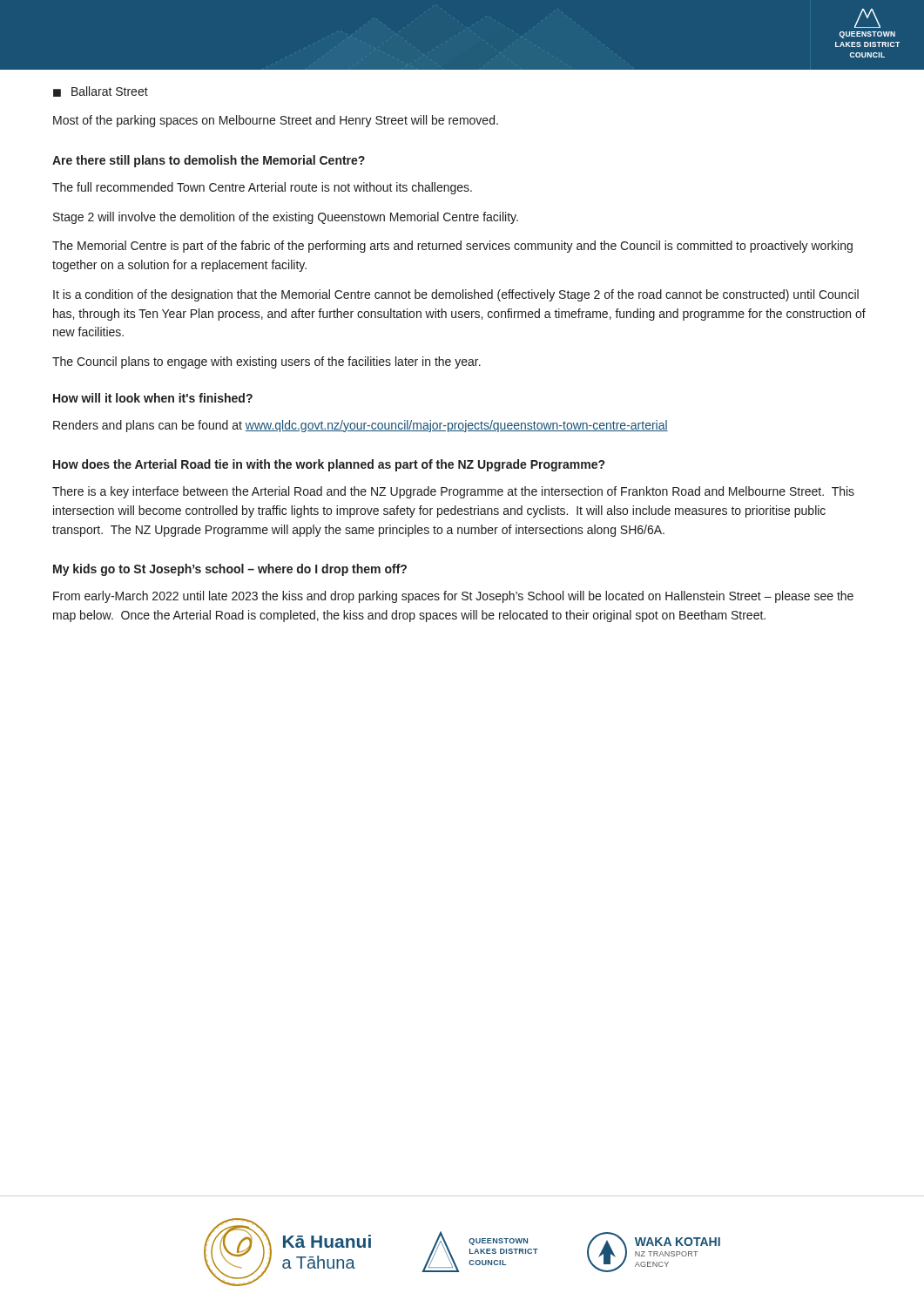Click on the text block that says "There is a key interface between"
This screenshot has width=924, height=1307.
point(462,511)
